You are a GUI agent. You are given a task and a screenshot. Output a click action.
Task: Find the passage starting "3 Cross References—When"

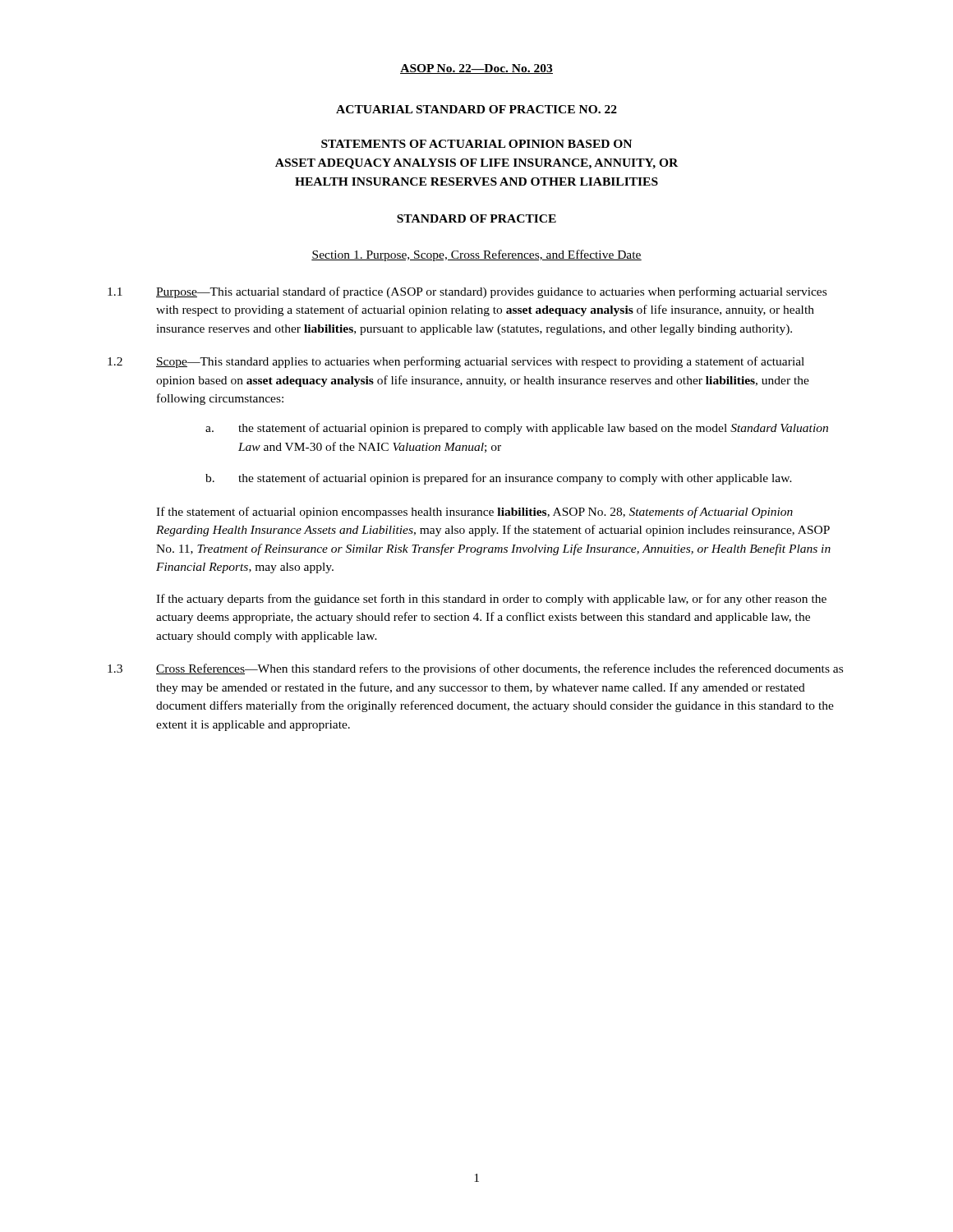tap(476, 697)
